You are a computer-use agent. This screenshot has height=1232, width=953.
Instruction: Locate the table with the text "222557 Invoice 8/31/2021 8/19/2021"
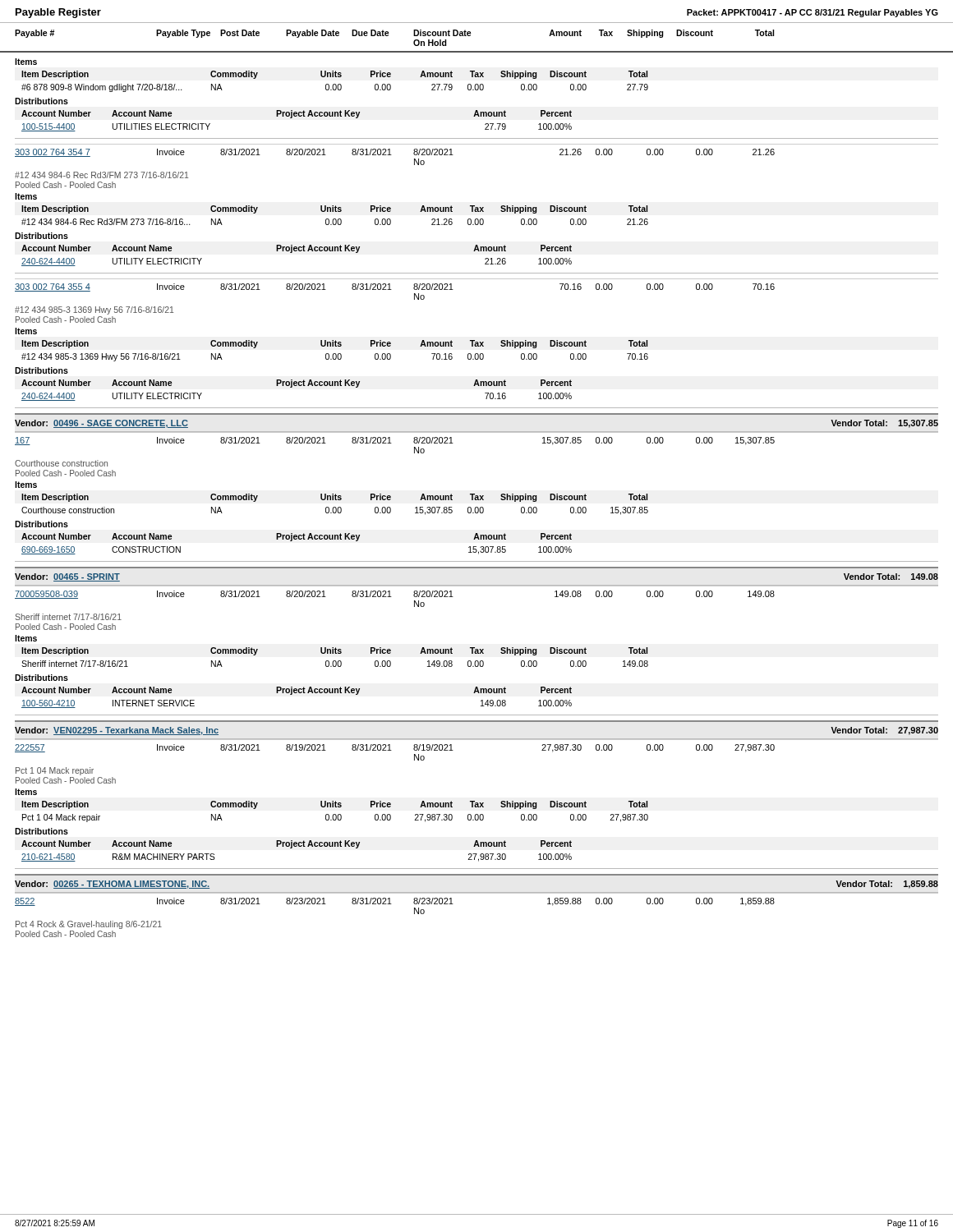(x=476, y=801)
